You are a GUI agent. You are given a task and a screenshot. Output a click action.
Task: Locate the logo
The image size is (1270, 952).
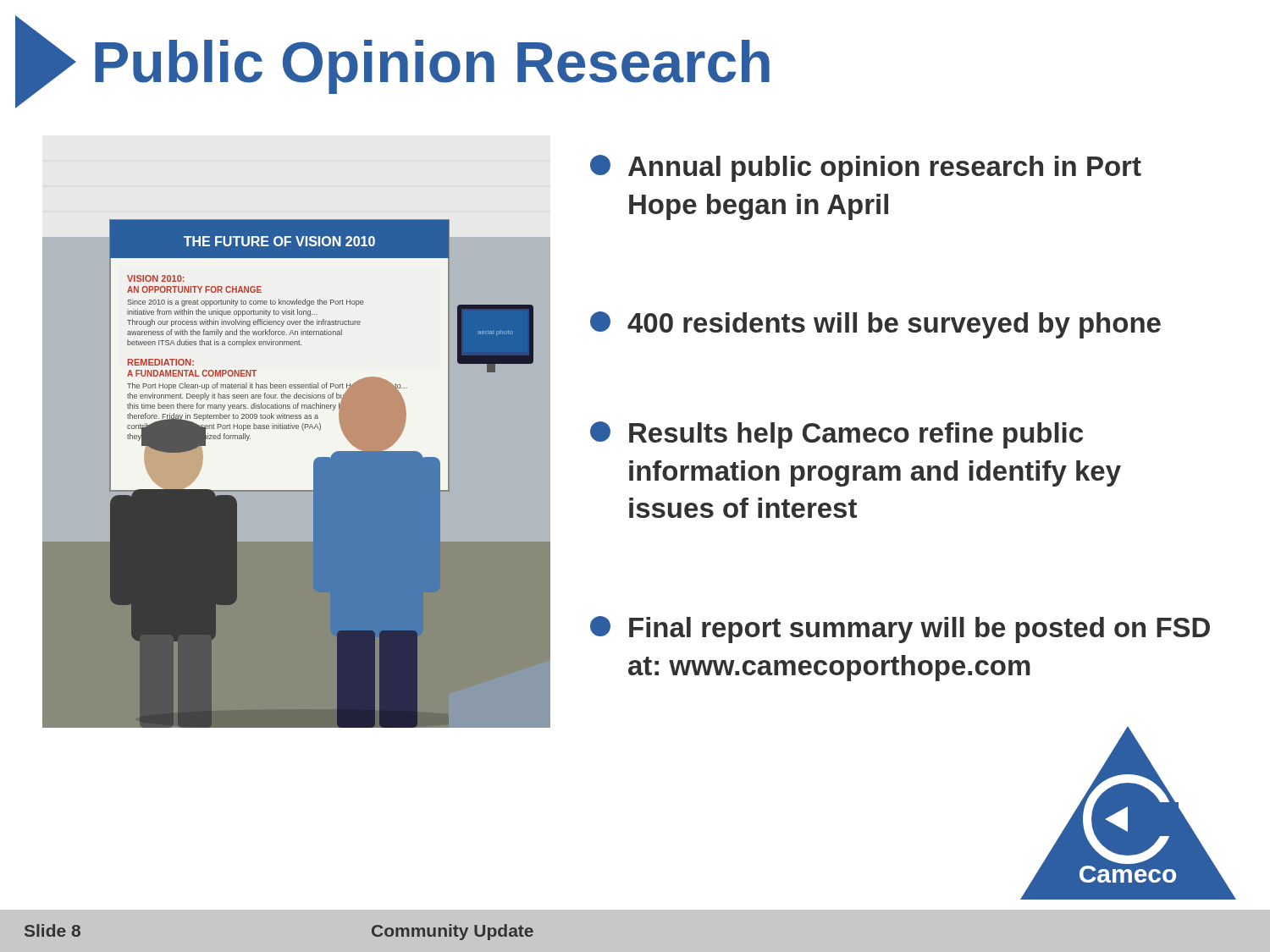(1128, 813)
